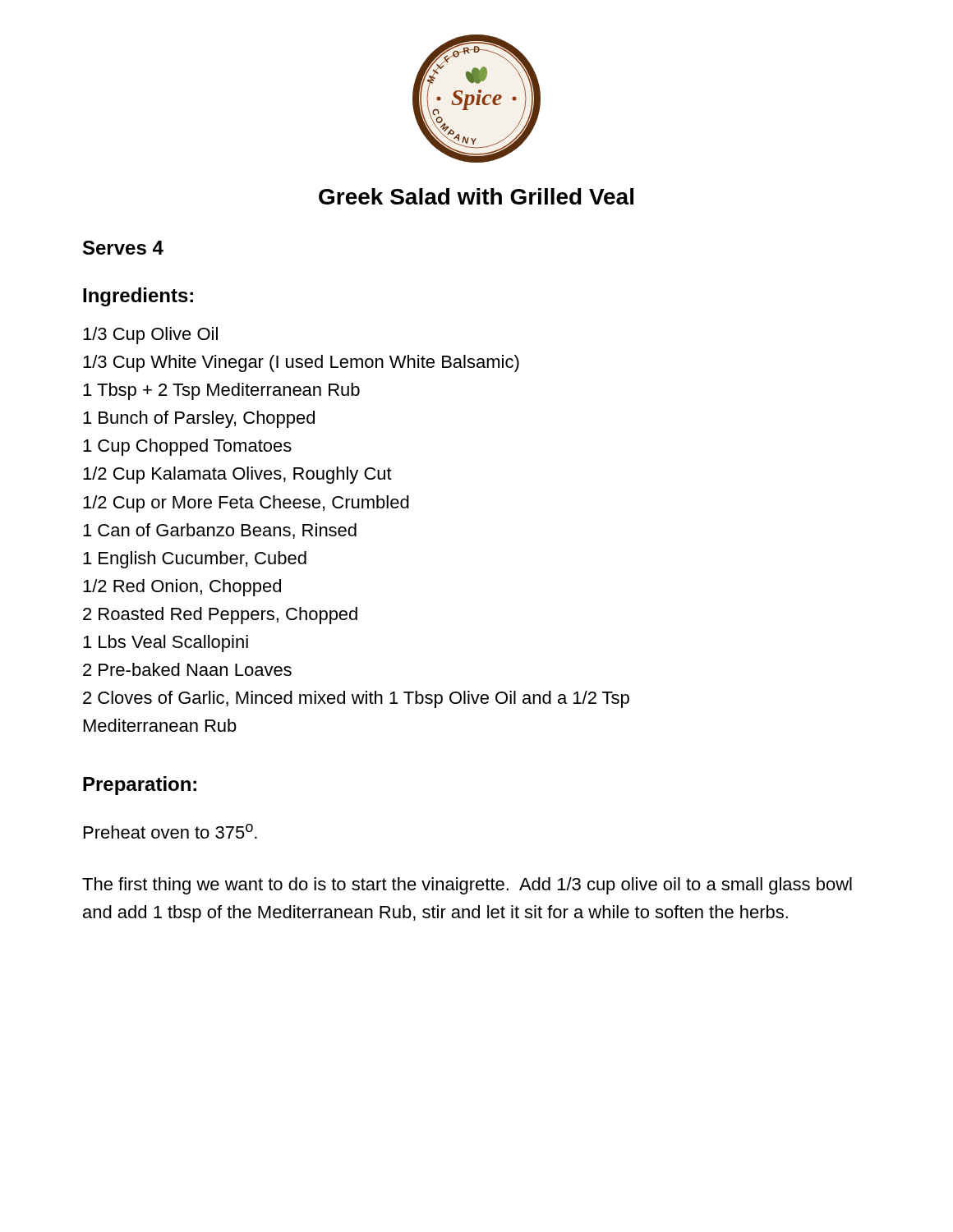Viewport: 953px width, 1232px height.
Task: Select the text starting "1 Tbsp + 2 Tsp"
Action: pos(221,390)
